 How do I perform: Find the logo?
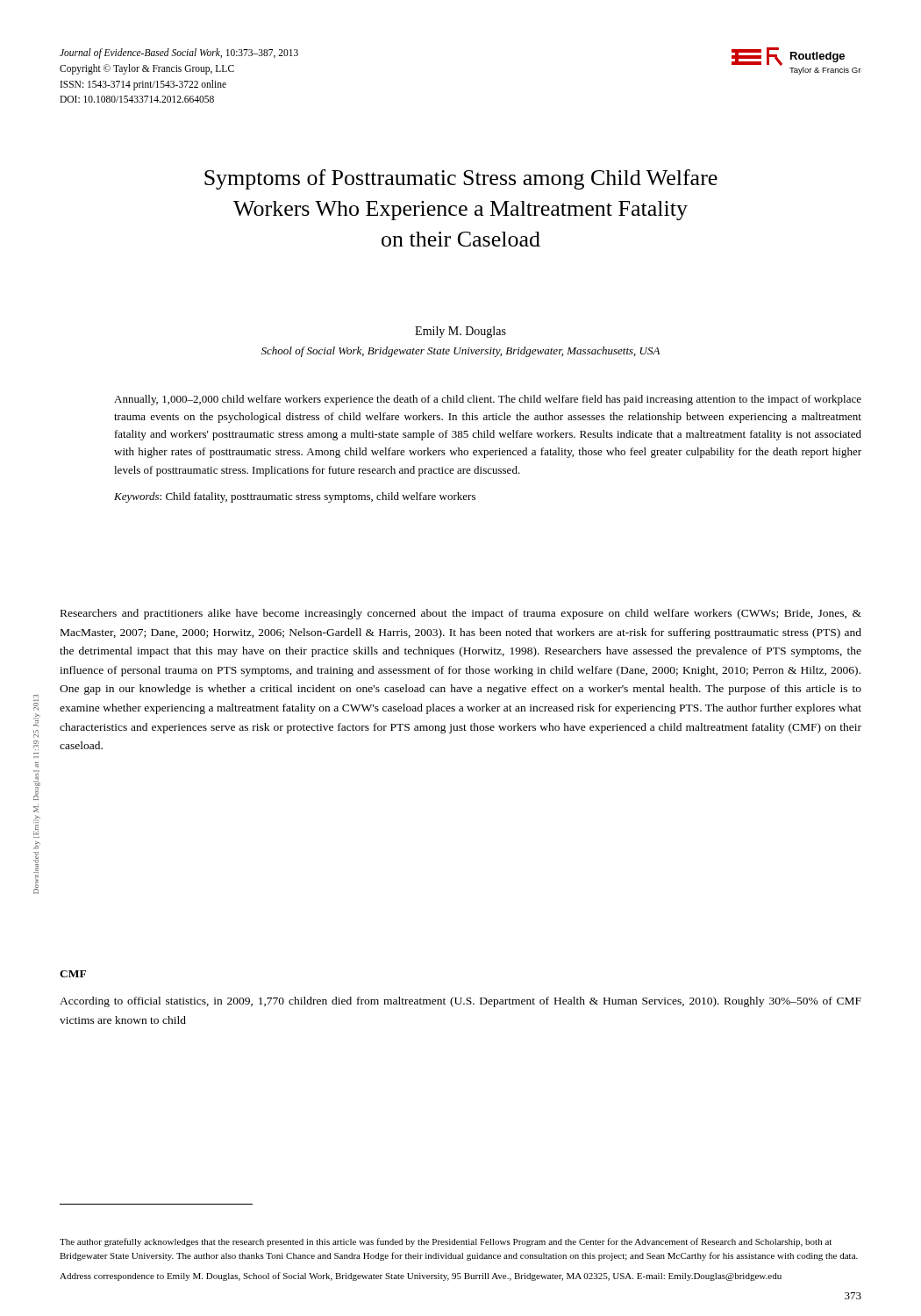point(796,67)
